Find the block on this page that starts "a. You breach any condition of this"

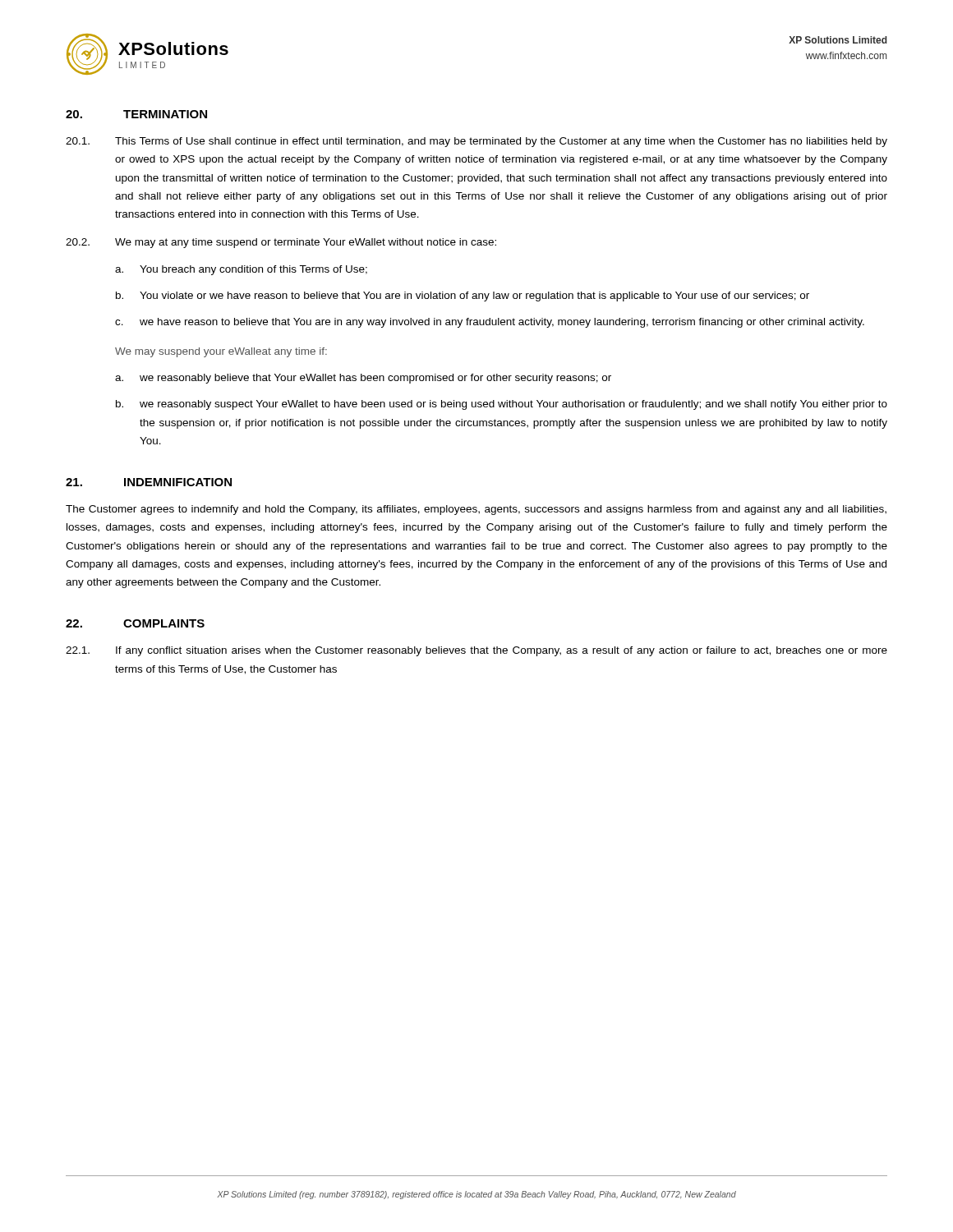click(241, 270)
